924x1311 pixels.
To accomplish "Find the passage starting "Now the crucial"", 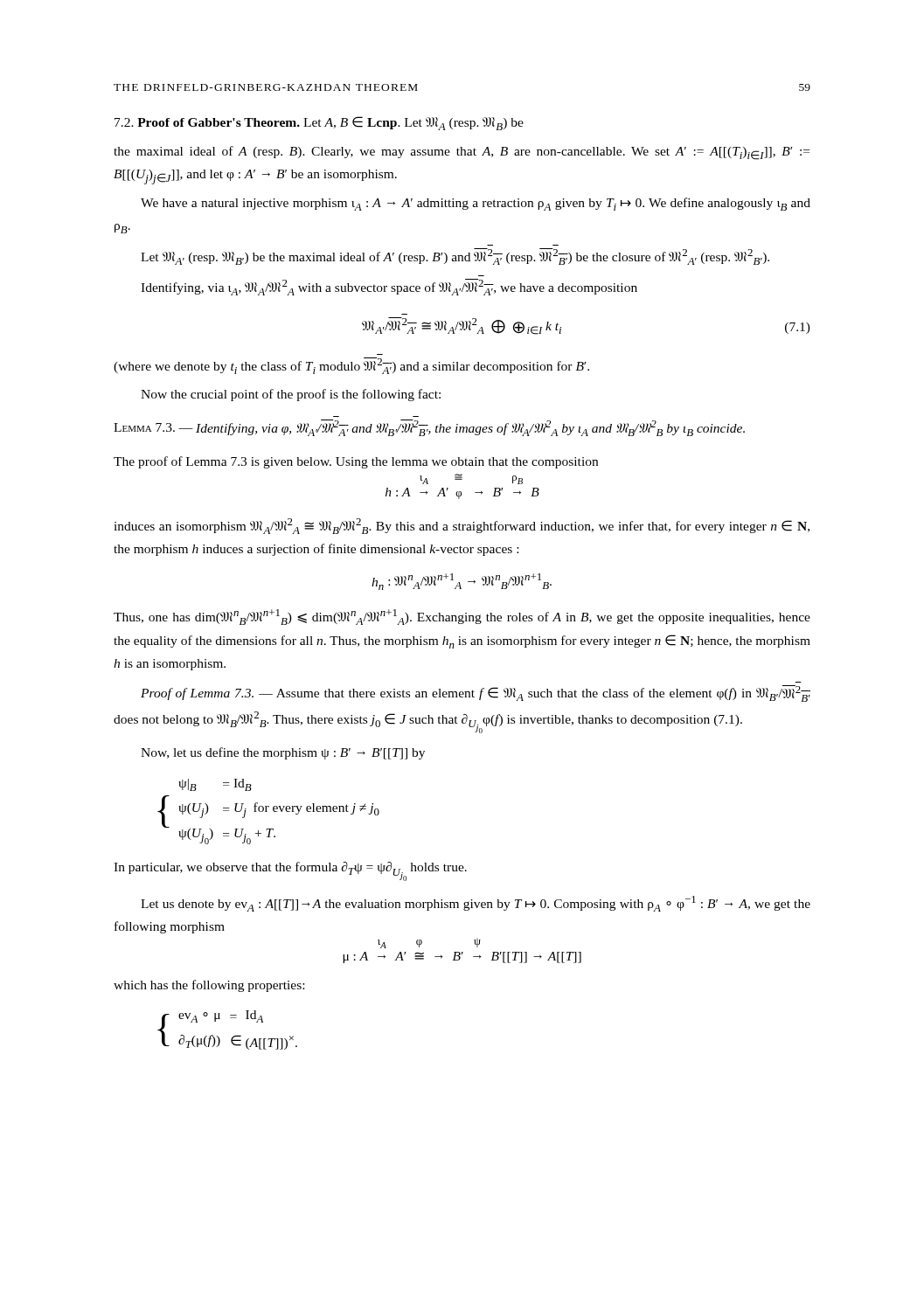I will coord(291,394).
